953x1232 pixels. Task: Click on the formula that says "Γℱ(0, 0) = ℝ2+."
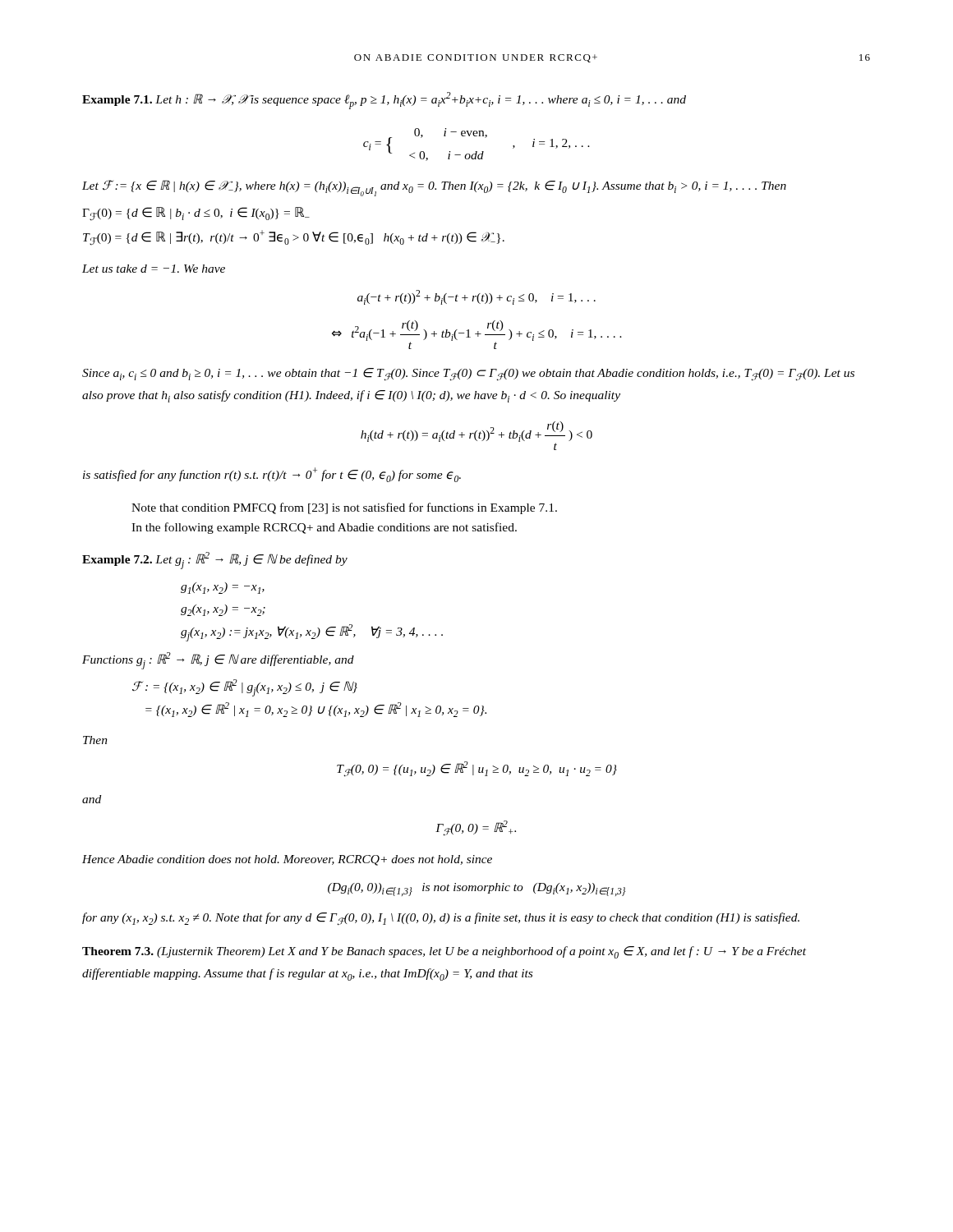click(476, 829)
